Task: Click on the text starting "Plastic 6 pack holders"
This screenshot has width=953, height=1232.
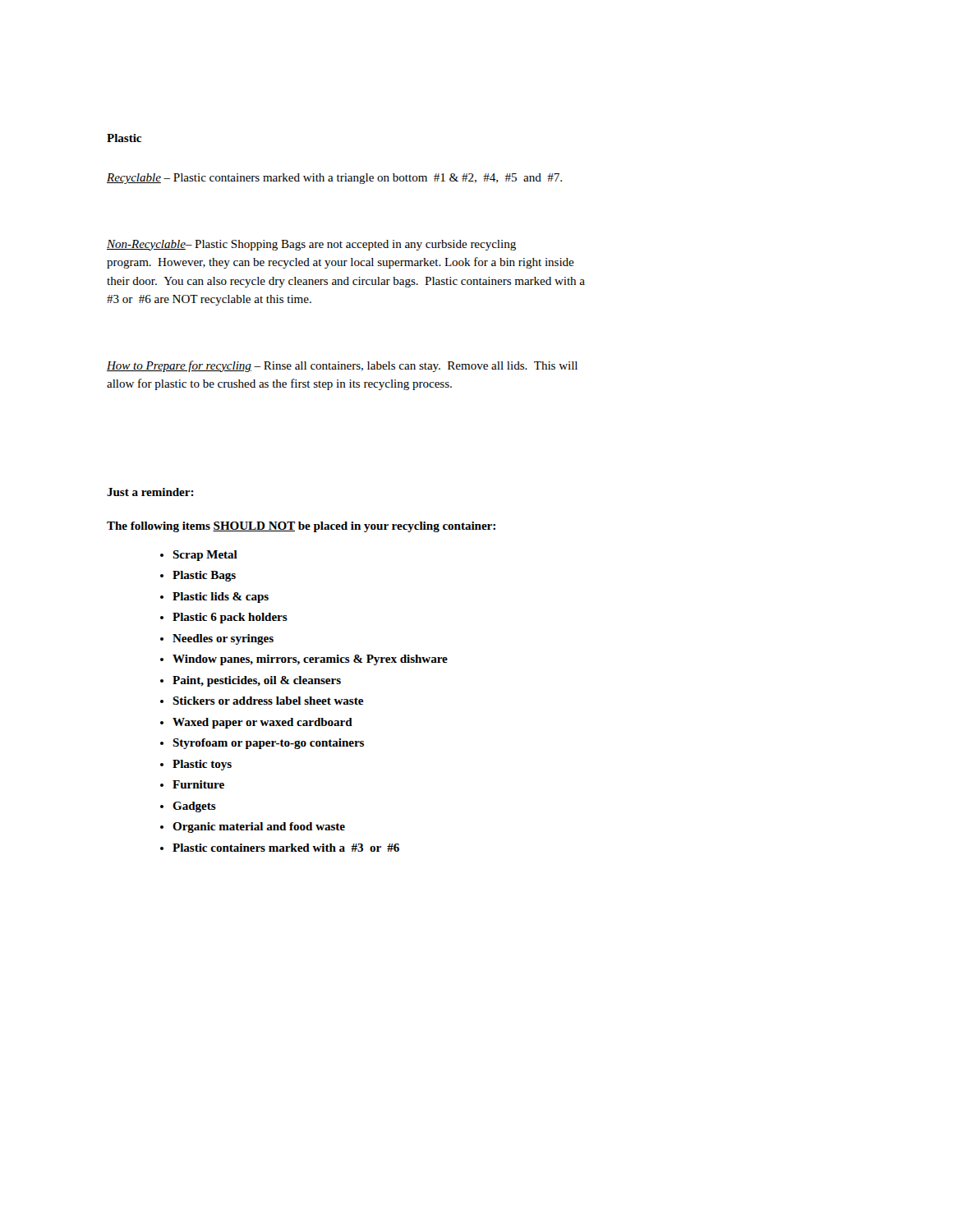Action: pyautogui.click(x=230, y=618)
